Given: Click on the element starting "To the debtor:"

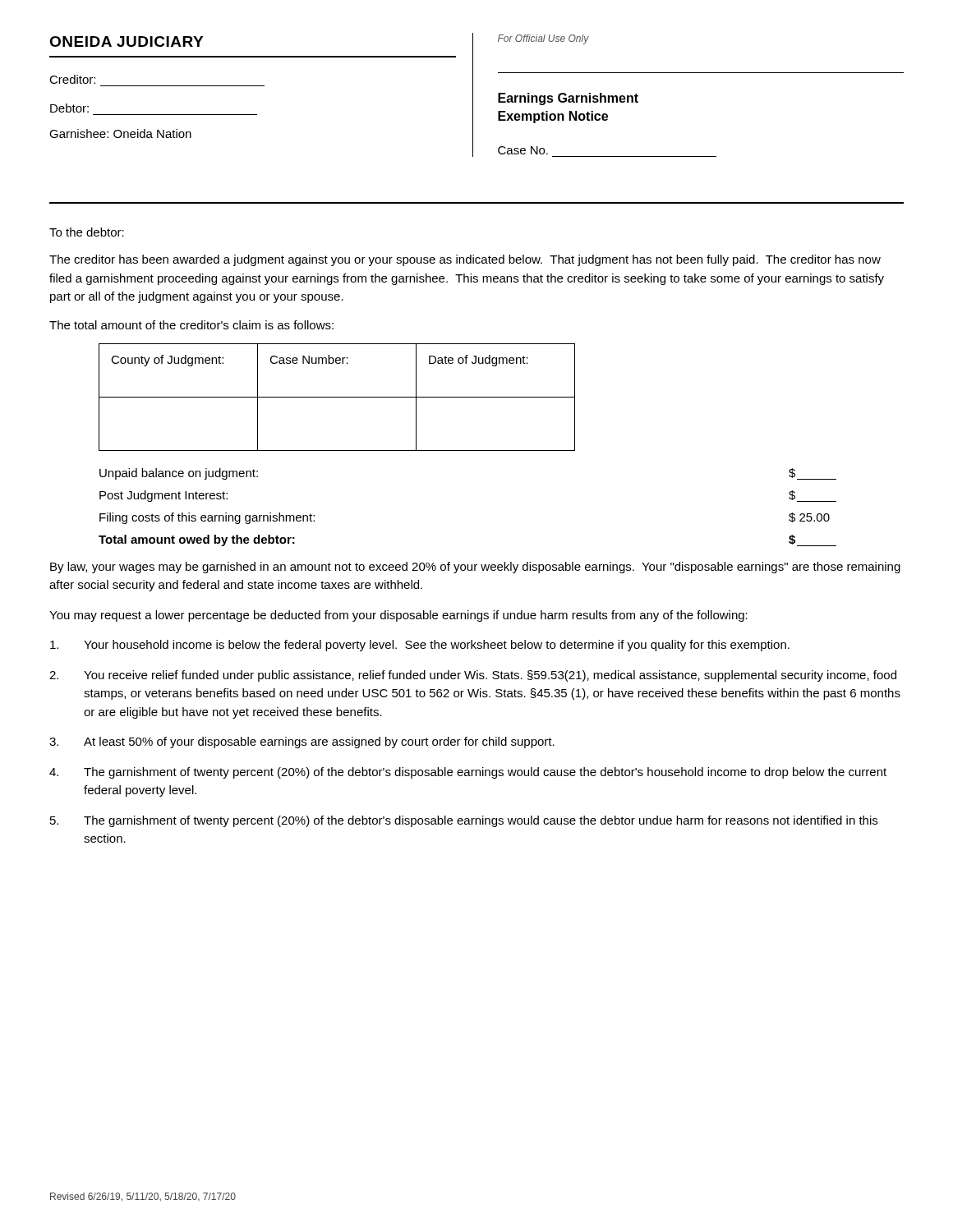Looking at the screenshot, I should pos(87,232).
